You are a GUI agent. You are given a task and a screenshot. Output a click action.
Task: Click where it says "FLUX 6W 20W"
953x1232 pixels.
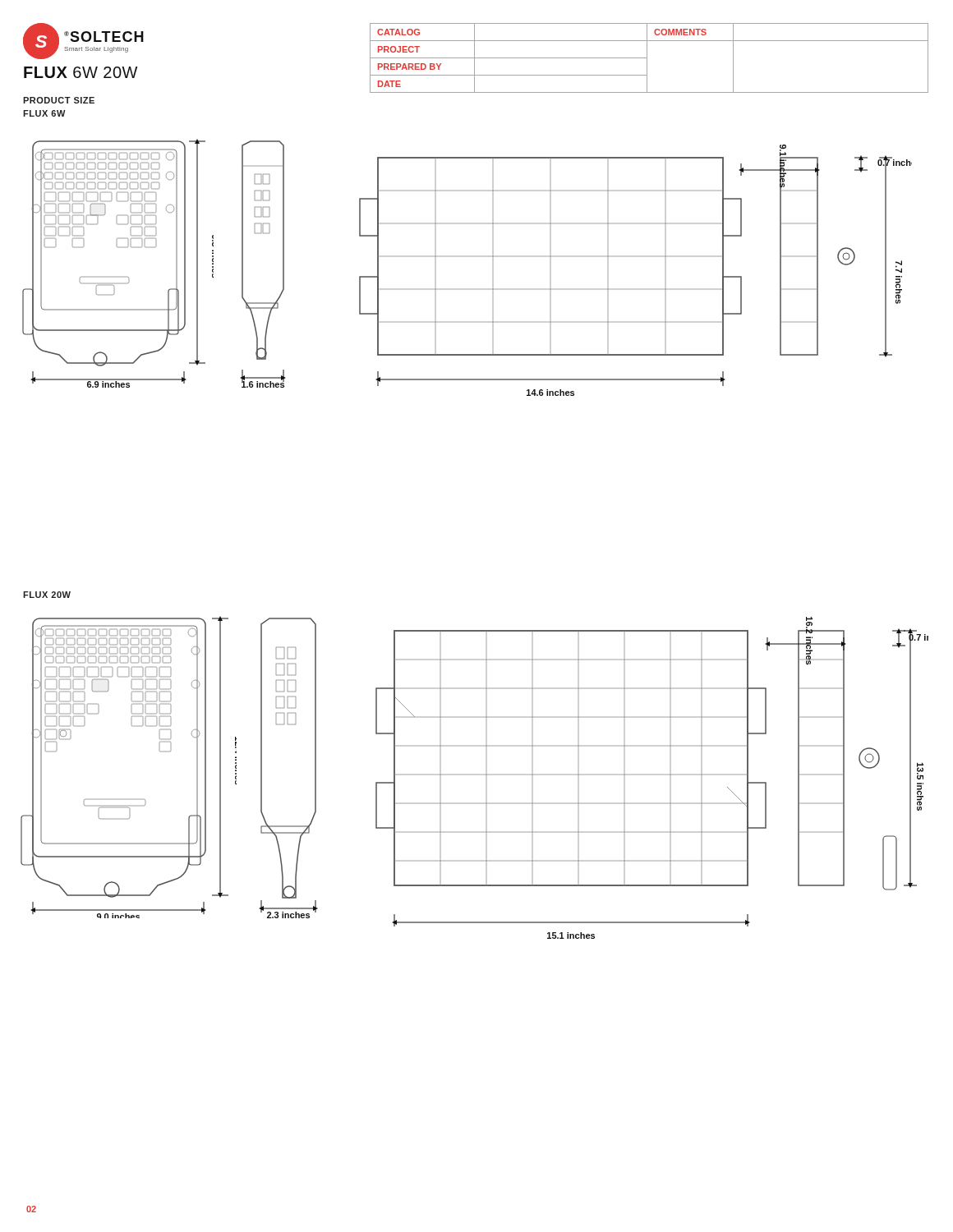pos(78,68)
